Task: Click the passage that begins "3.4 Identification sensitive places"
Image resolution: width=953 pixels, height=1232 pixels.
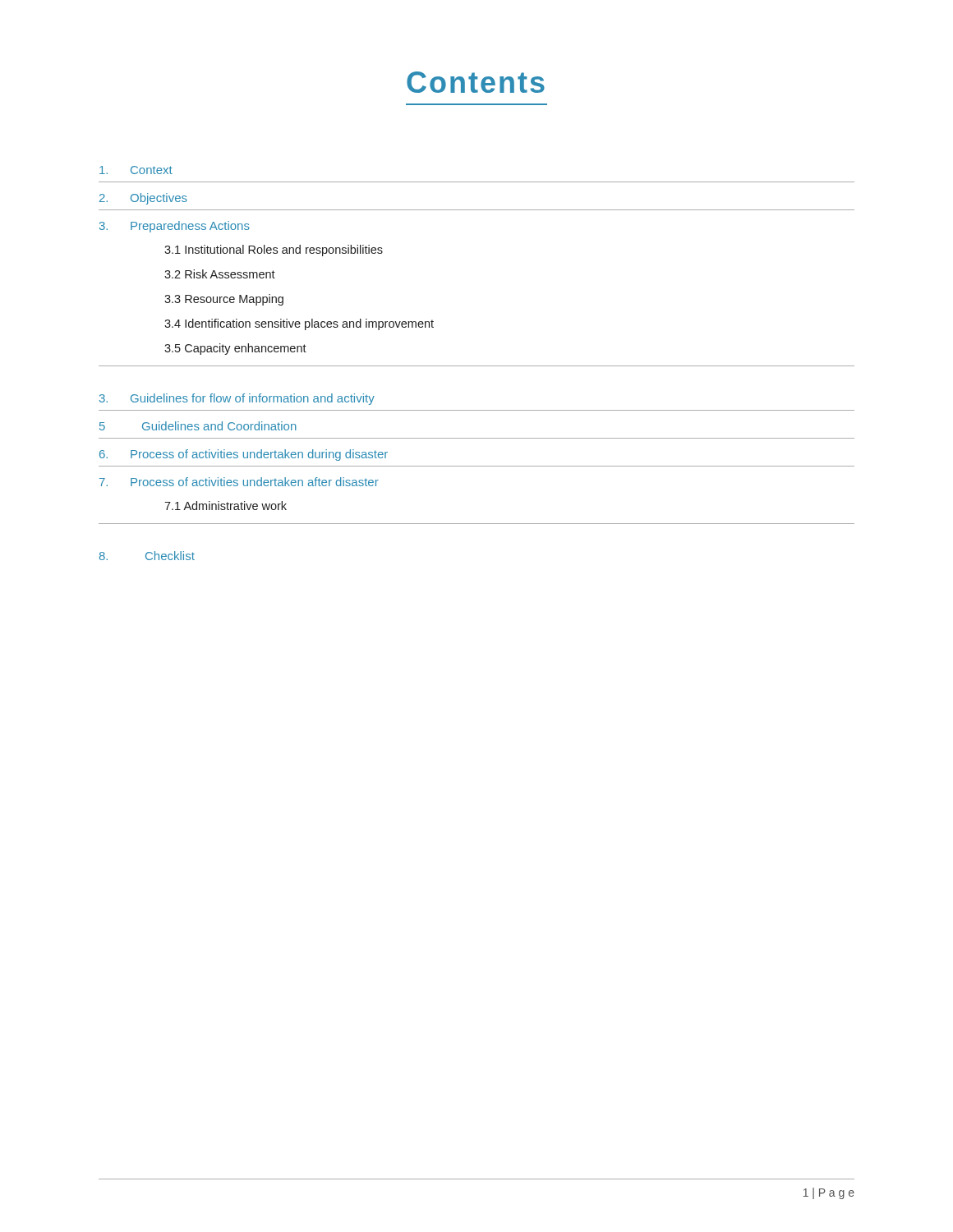Action: pyautogui.click(x=299, y=324)
